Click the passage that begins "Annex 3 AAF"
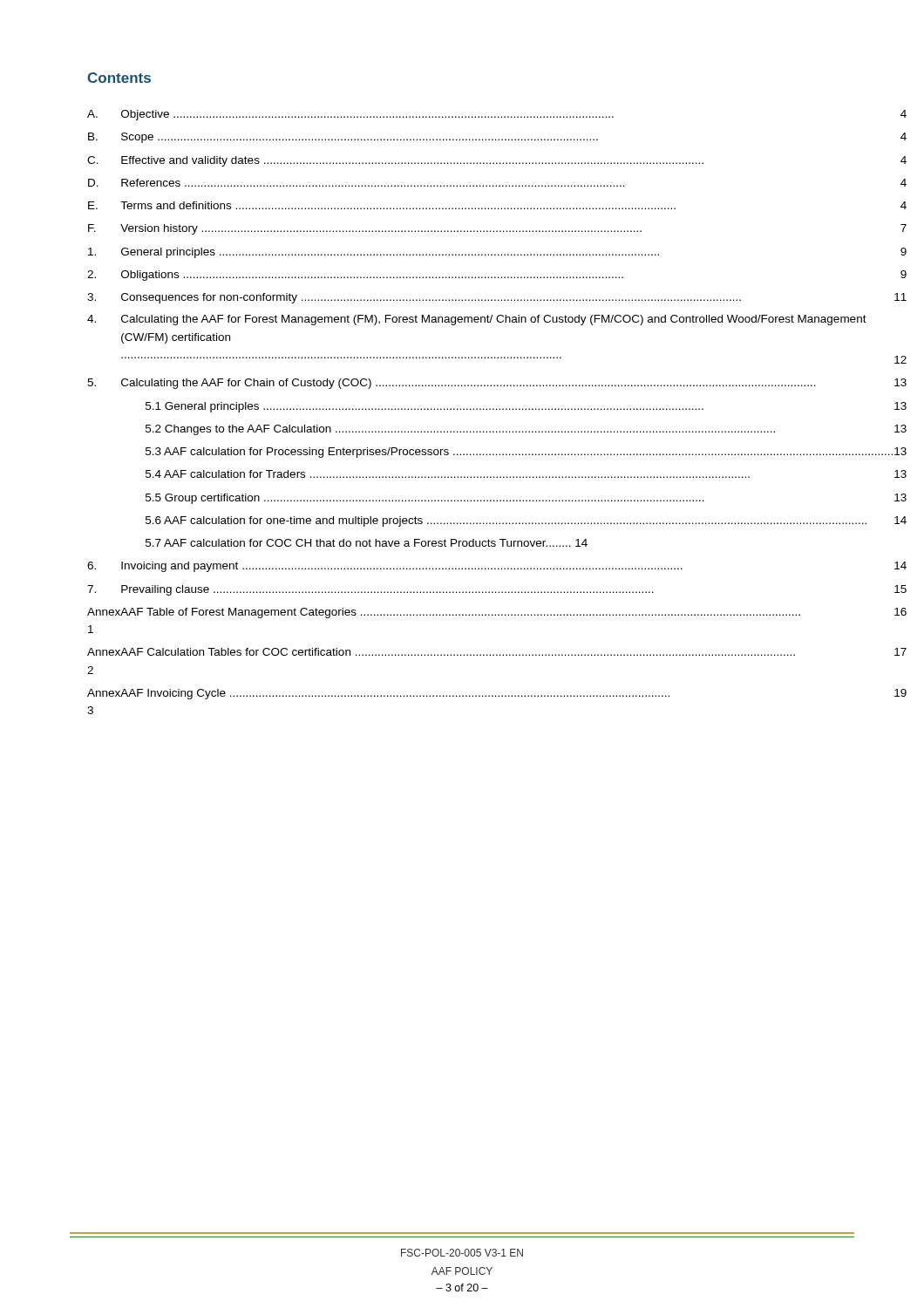This screenshot has width=924, height=1308. tap(497, 702)
